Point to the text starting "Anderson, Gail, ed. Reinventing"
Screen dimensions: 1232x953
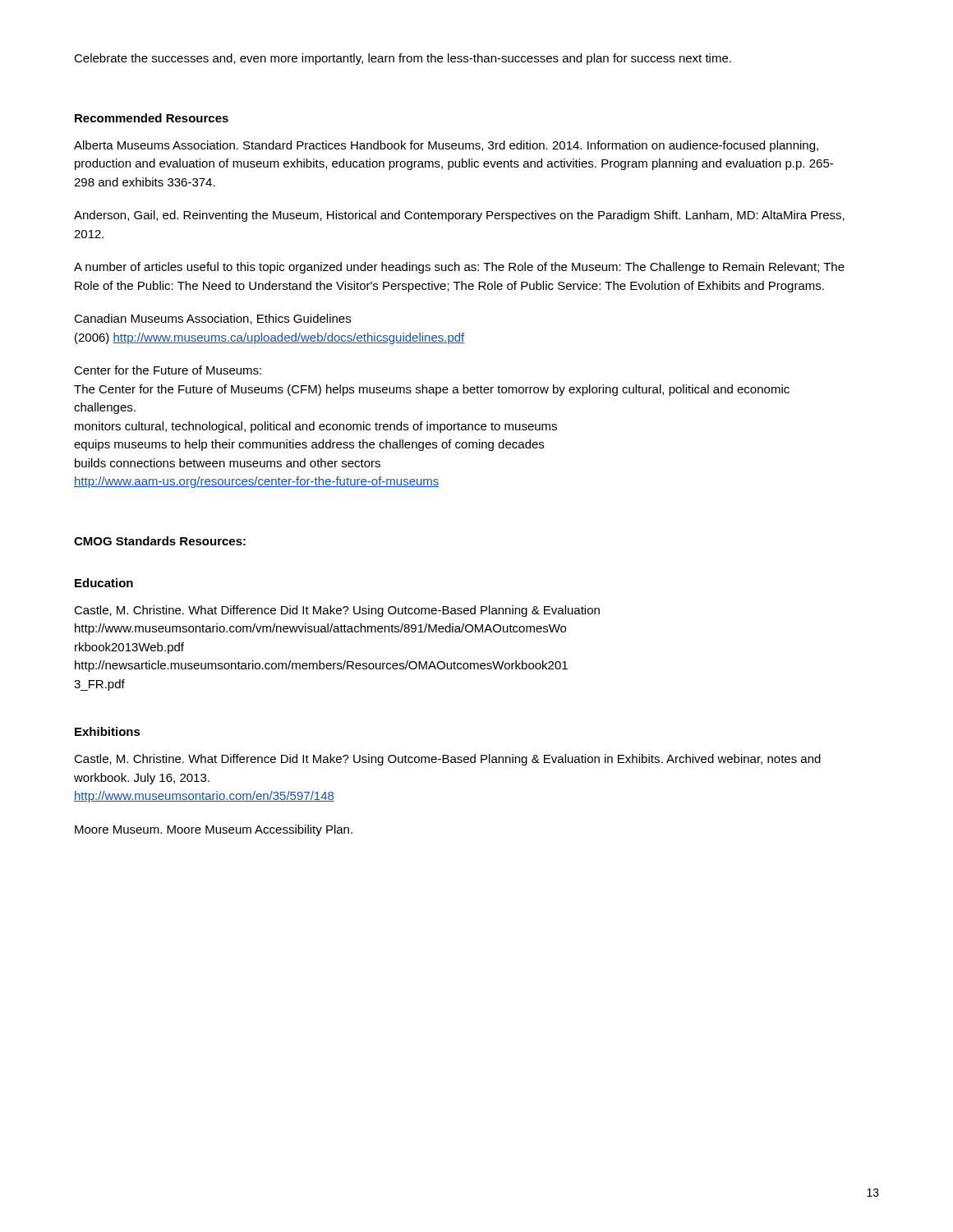pos(460,224)
